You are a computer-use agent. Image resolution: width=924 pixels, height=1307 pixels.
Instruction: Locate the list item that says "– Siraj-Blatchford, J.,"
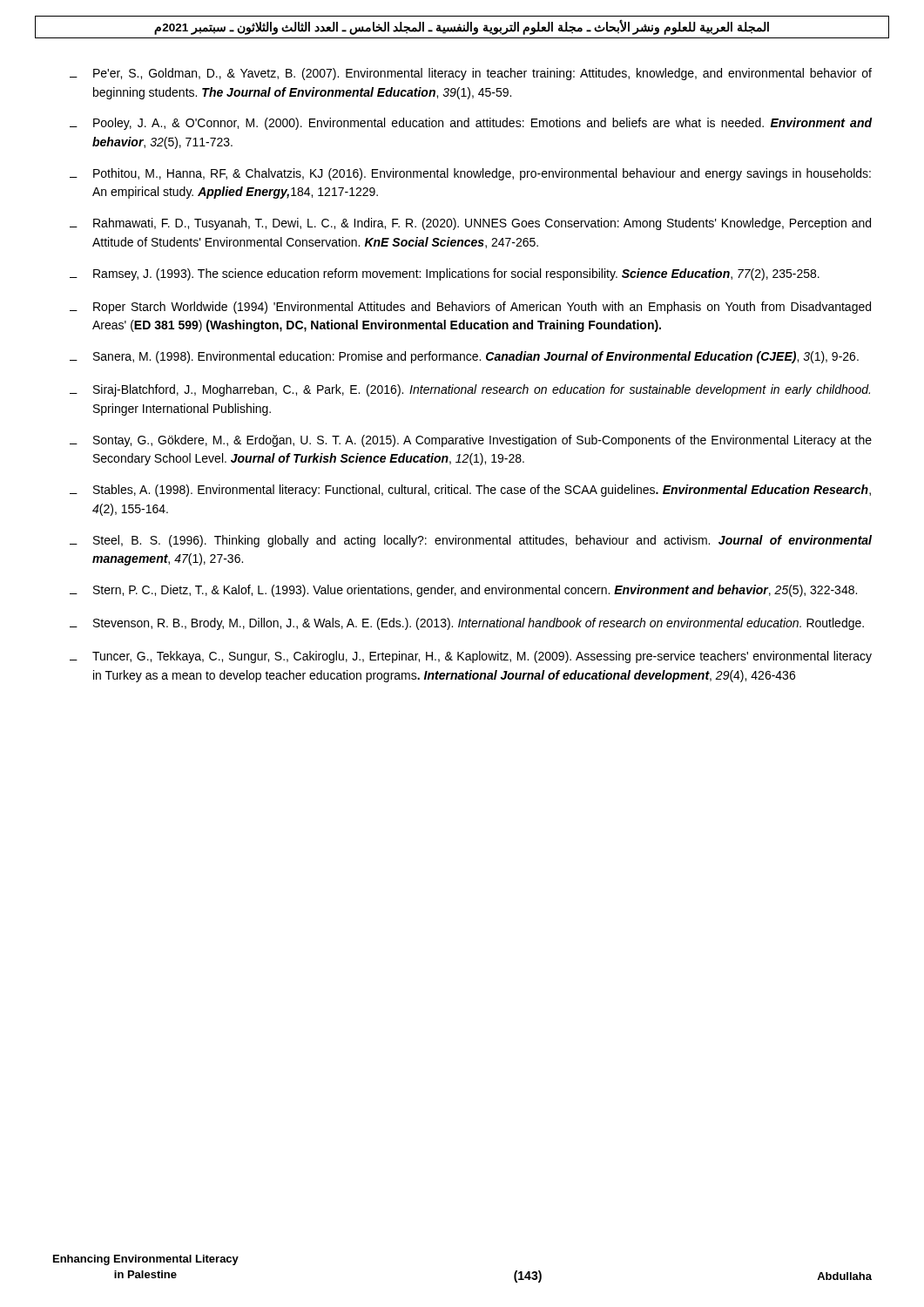[x=471, y=400]
